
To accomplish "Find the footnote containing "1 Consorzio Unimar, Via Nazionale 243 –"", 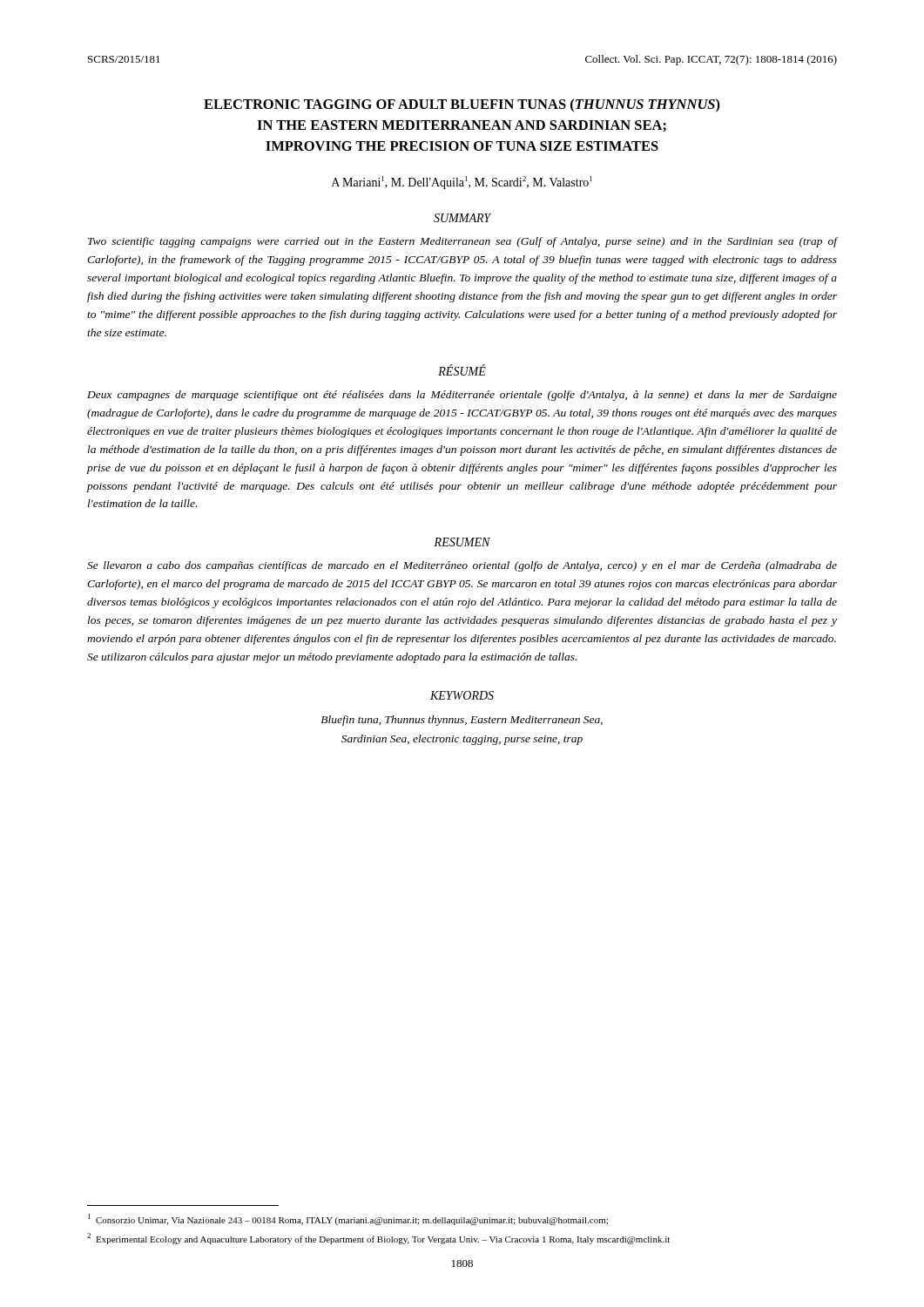I will pos(348,1218).
